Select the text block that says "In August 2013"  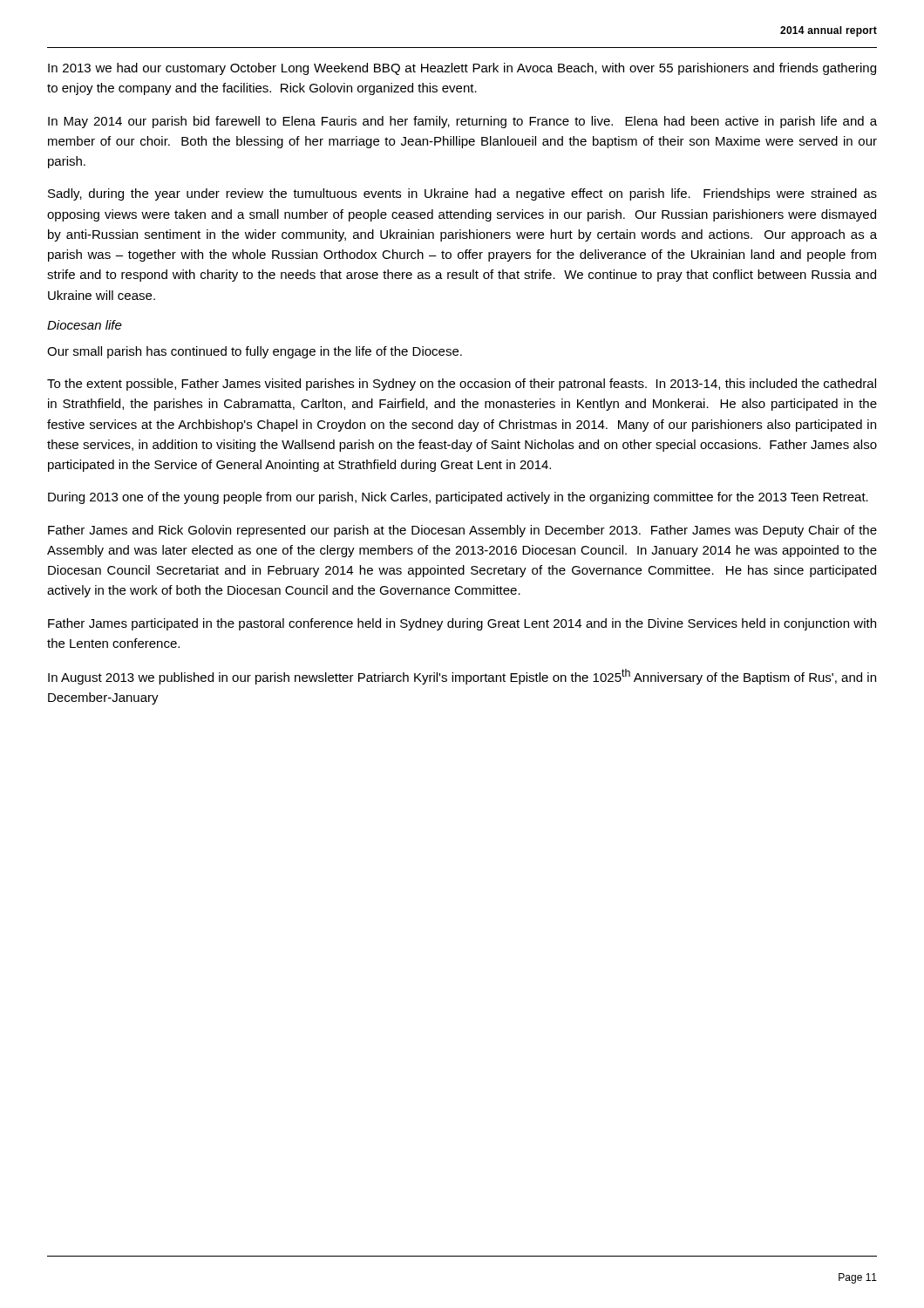point(462,686)
